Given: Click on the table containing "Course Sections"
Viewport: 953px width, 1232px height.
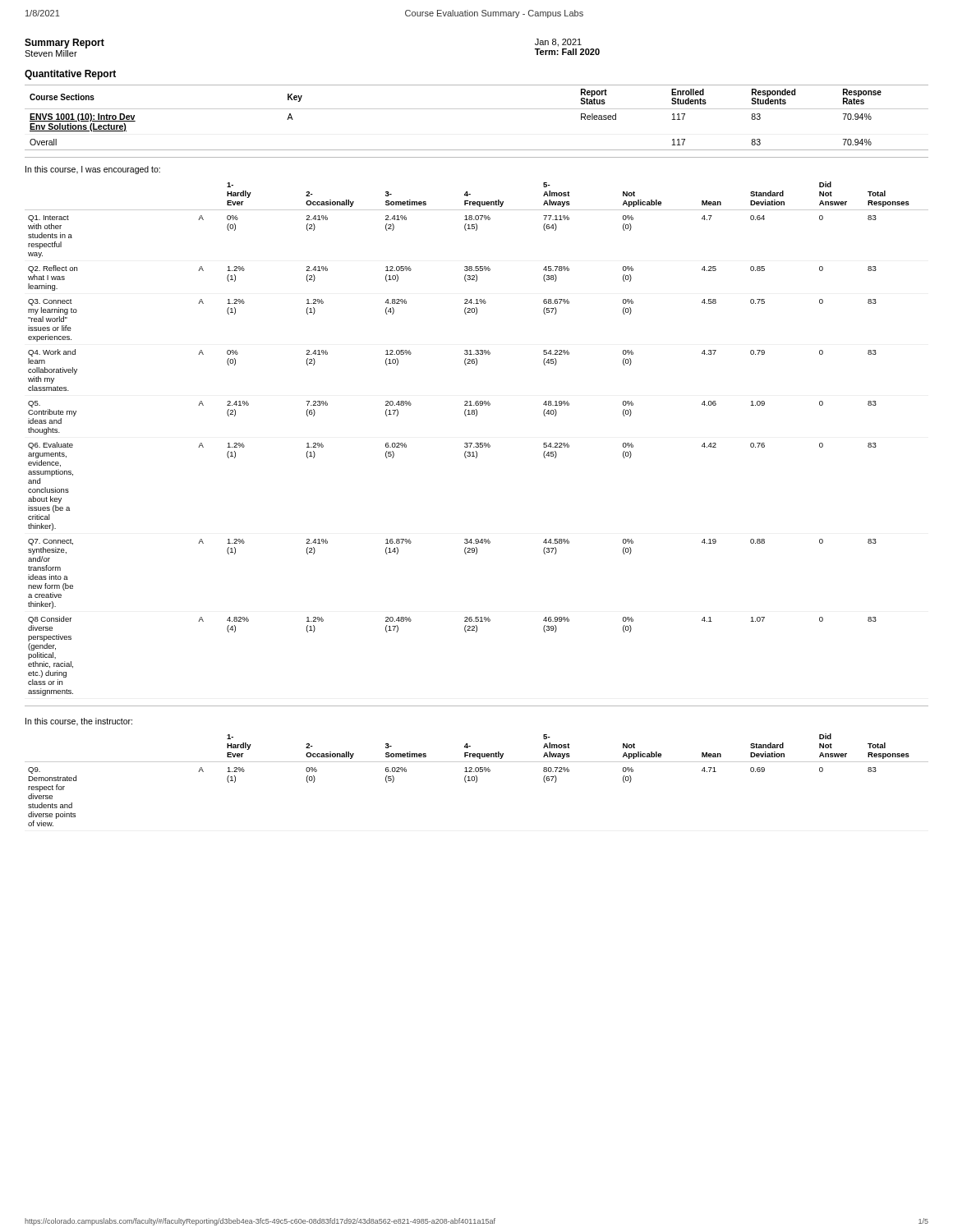Looking at the screenshot, I should tap(476, 117).
